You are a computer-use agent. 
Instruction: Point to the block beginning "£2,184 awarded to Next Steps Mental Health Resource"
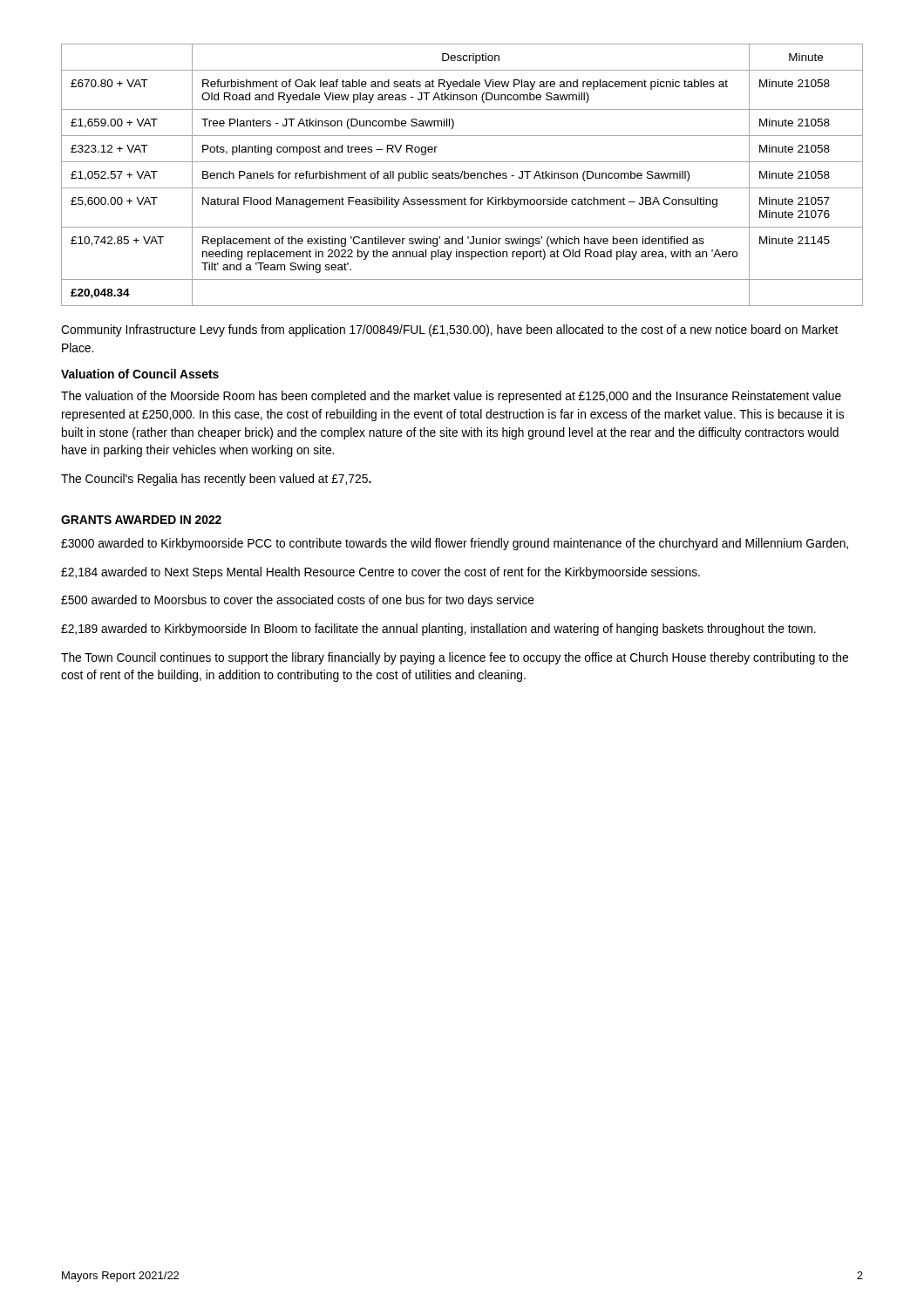coord(381,572)
